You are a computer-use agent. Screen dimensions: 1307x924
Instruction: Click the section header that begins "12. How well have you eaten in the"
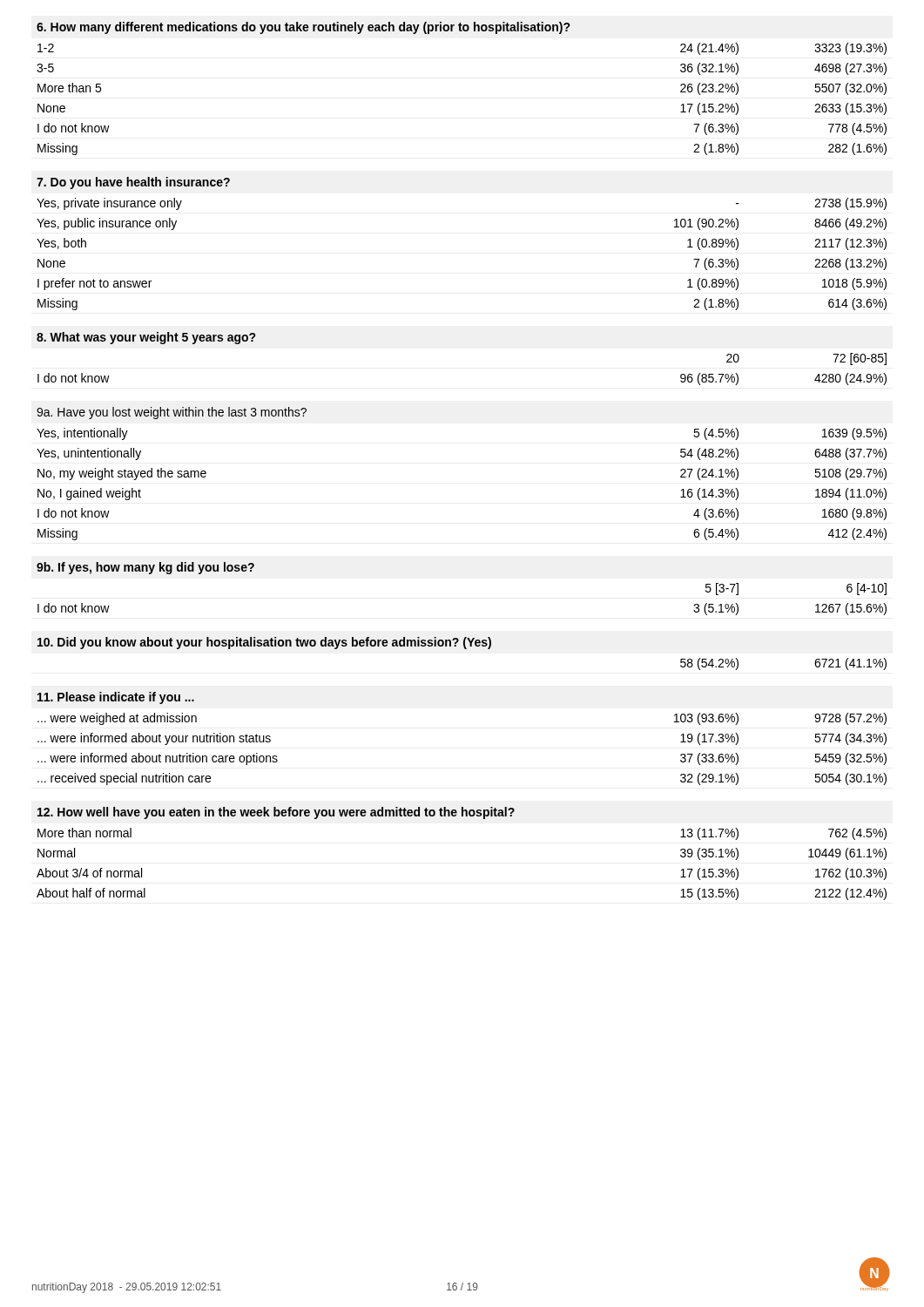276,812
